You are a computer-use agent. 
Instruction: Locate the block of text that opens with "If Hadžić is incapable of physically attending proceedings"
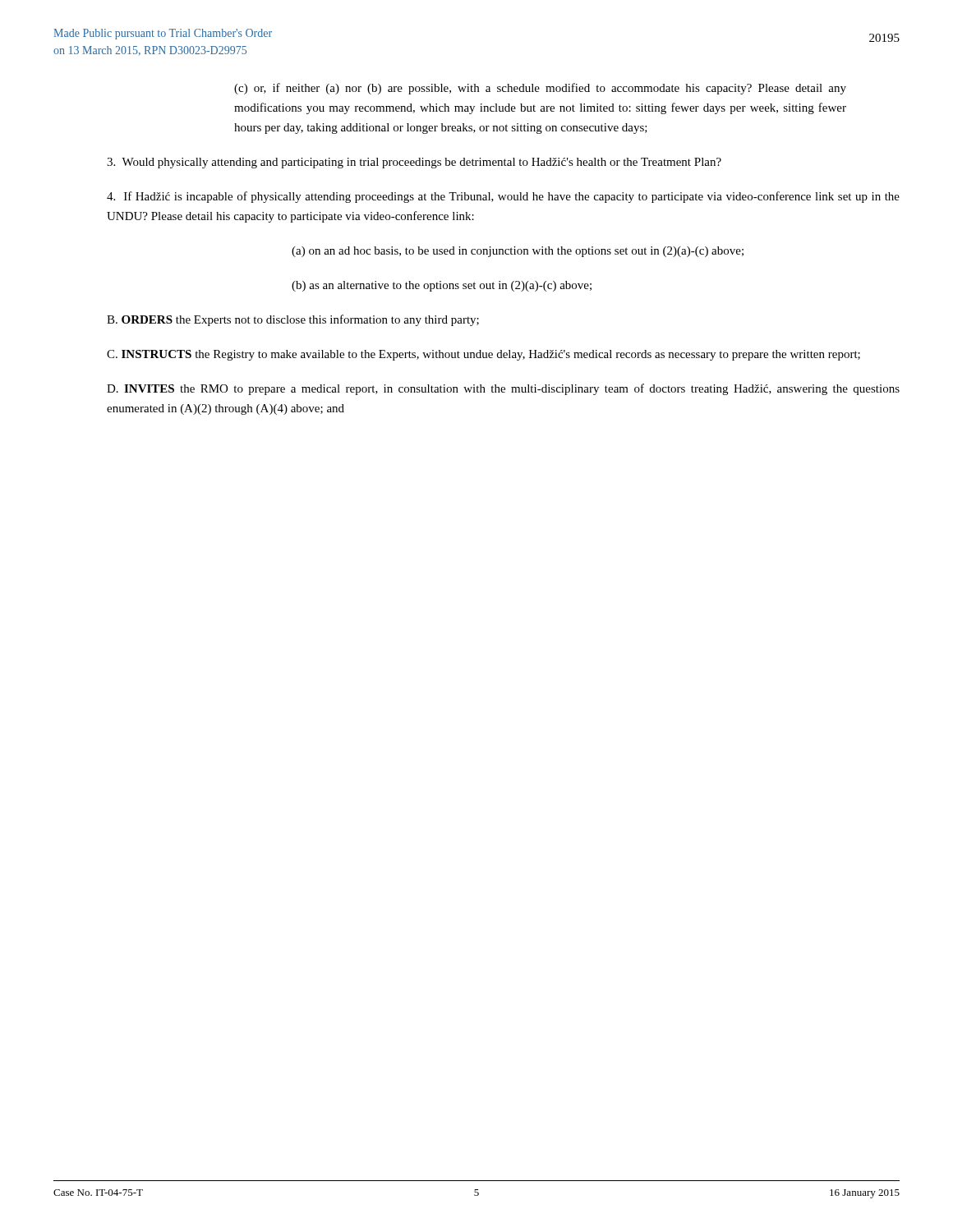(x=503, y=206)
